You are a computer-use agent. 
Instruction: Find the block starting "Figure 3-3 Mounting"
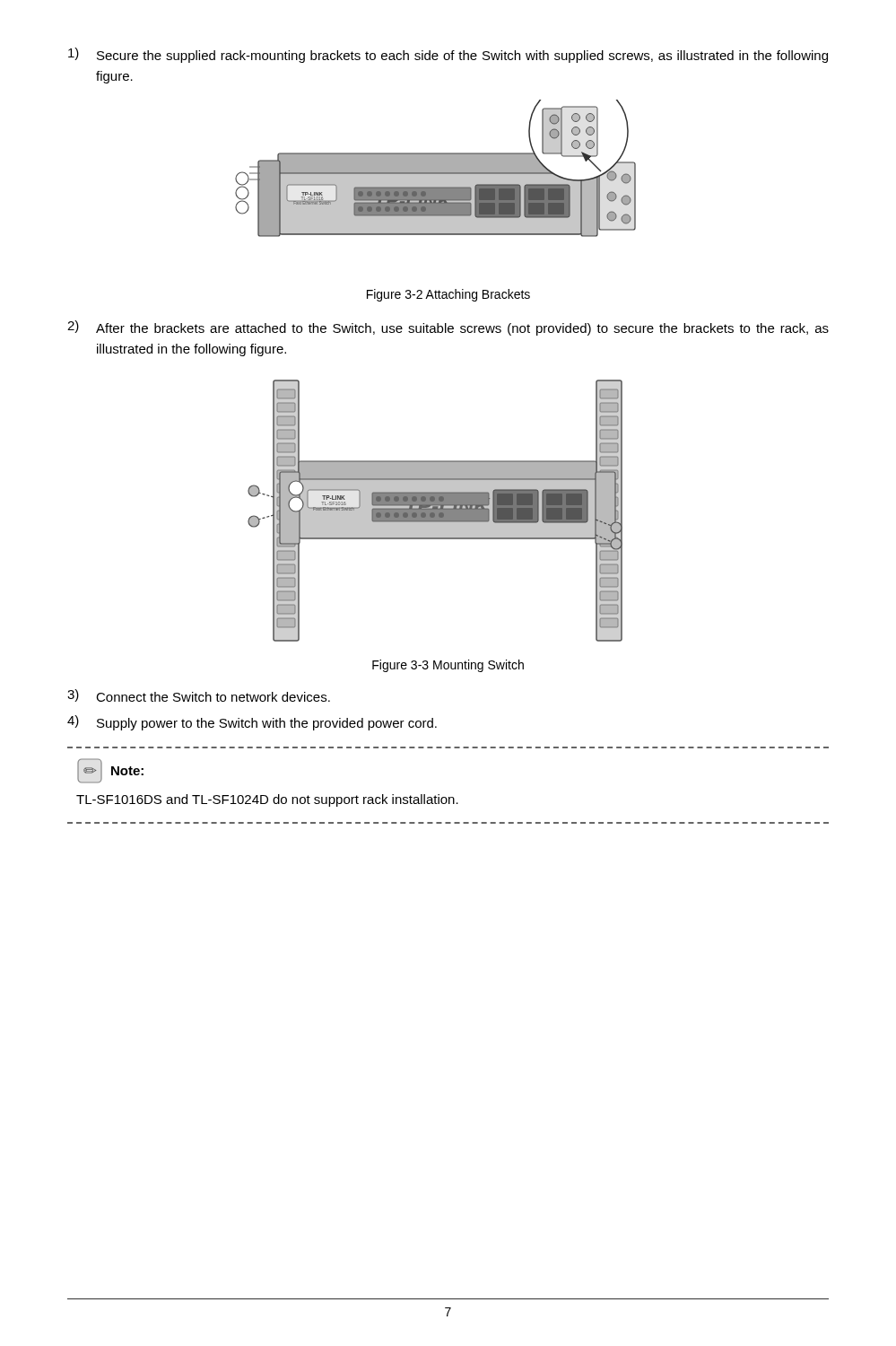448,665
